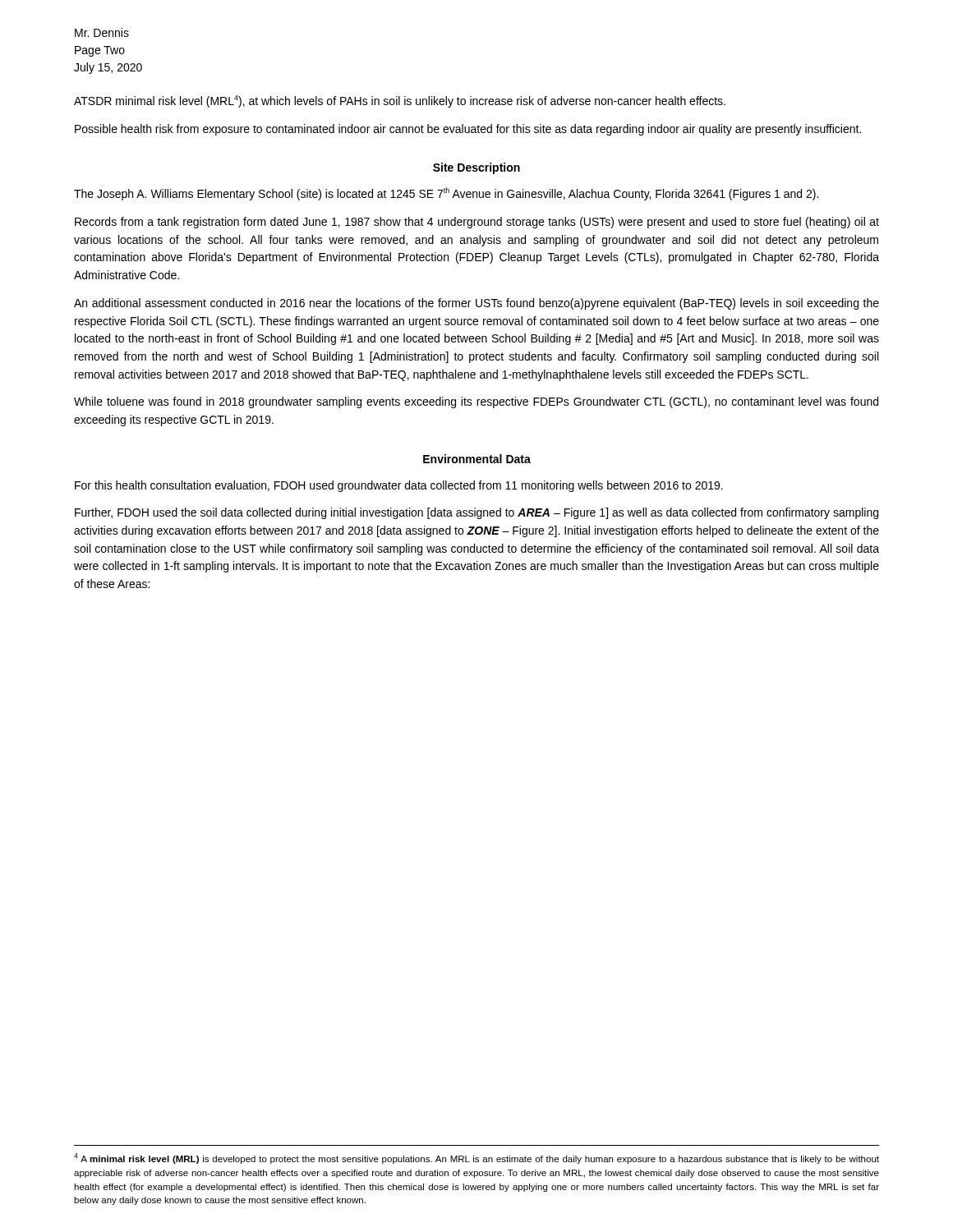Find the region starting "Further, FDOH used the soil data collected during"

[476, 548]
